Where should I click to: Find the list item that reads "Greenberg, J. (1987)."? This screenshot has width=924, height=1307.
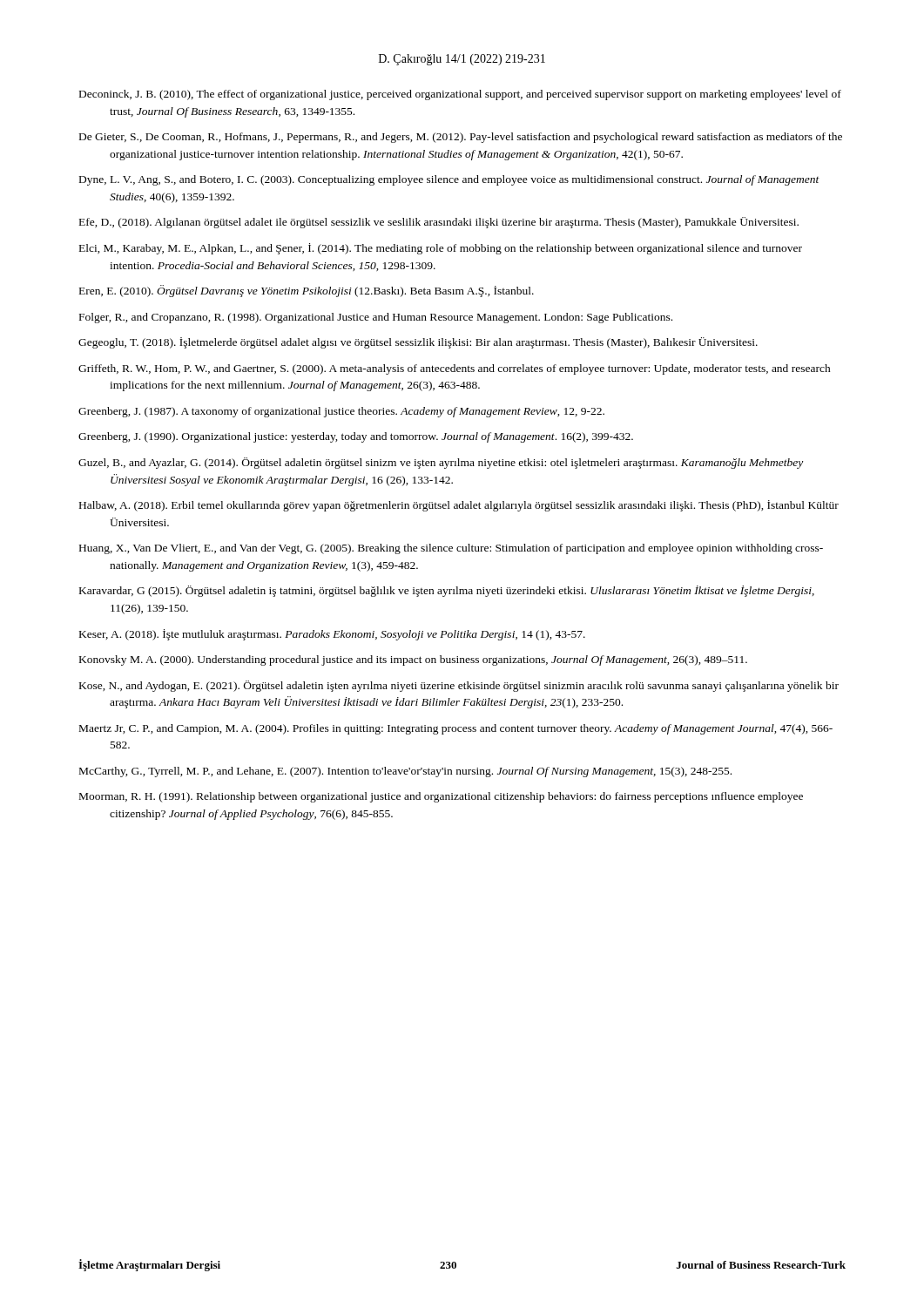click(342, 411)
